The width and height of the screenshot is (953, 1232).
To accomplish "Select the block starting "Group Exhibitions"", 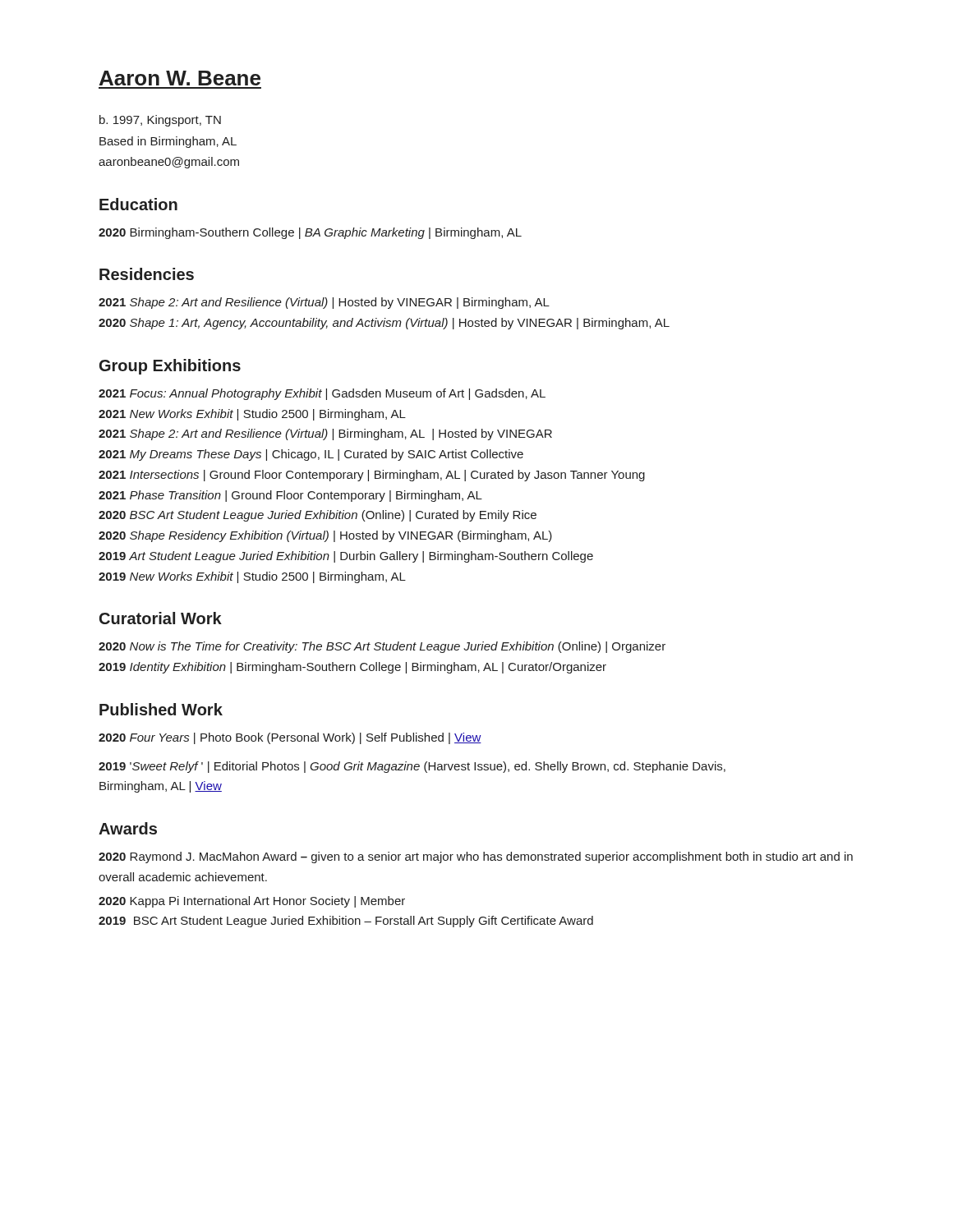I will coord(170,365).
